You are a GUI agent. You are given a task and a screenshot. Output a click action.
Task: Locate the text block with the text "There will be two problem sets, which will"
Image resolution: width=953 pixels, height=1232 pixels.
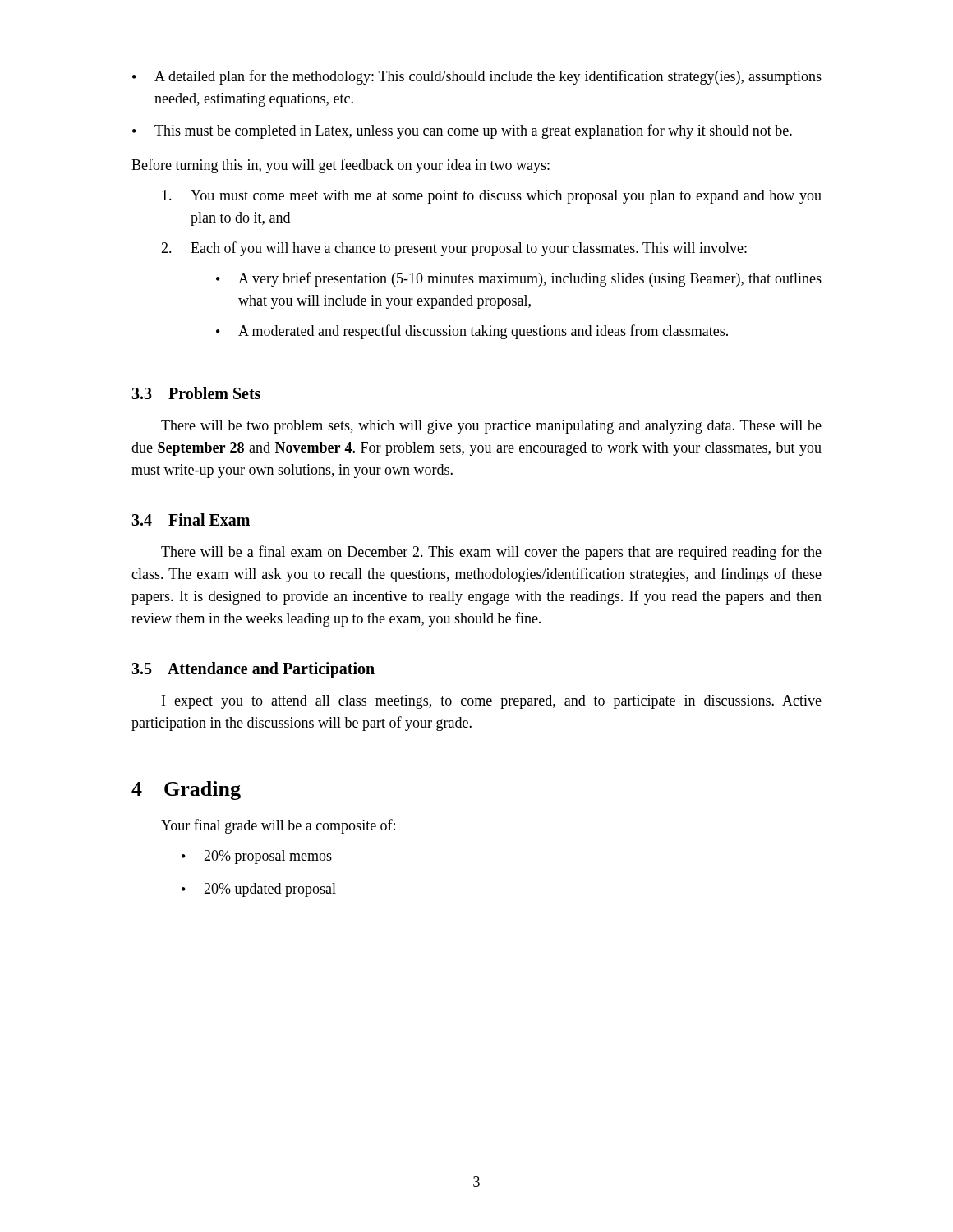[476, 448]
